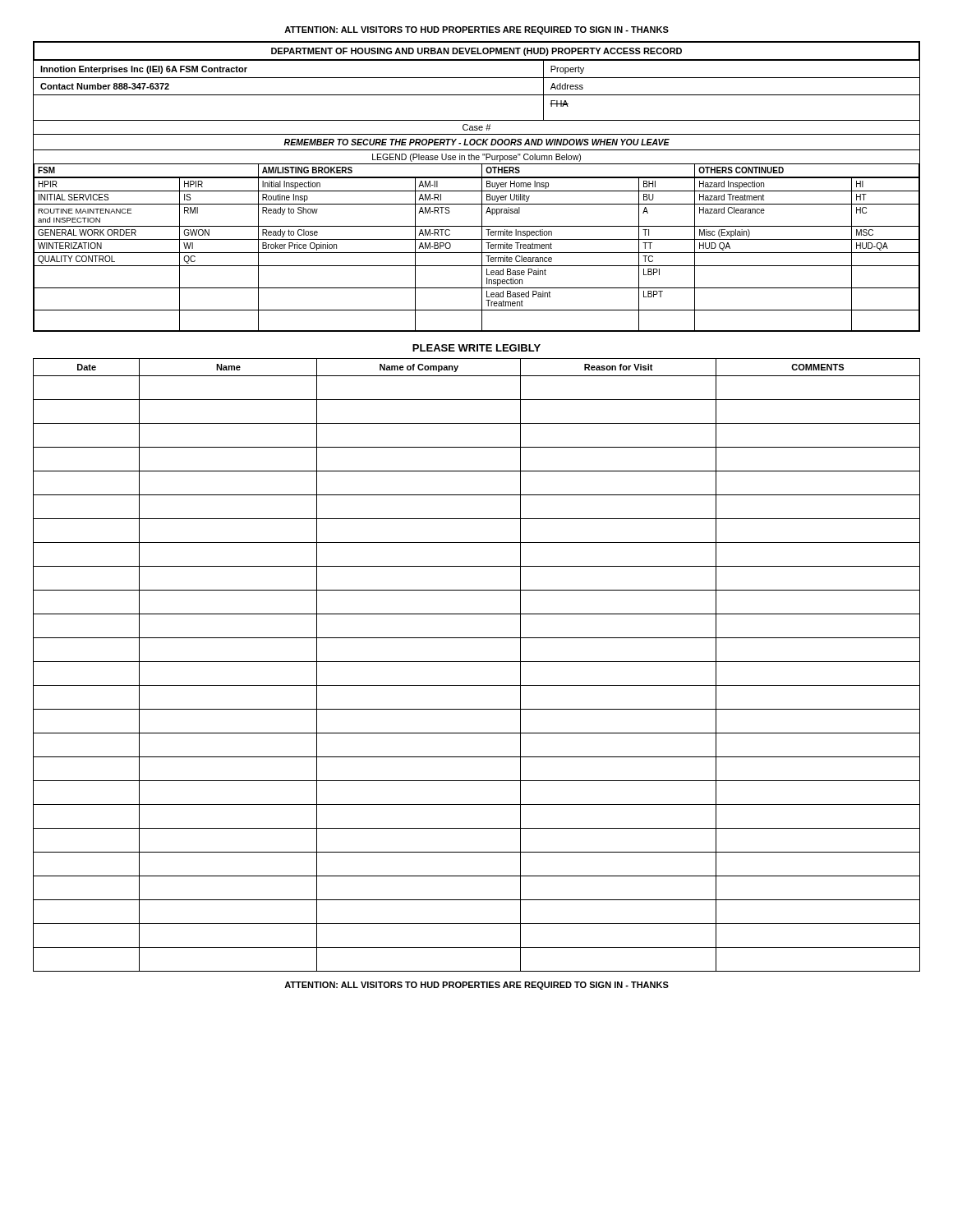The height and width of the screenshot is (1232, 953).
Task: Select the title with the text "ATTENTION: ALL VISITORS TO HUD PROPERTIES"
Action: [476, 30]
